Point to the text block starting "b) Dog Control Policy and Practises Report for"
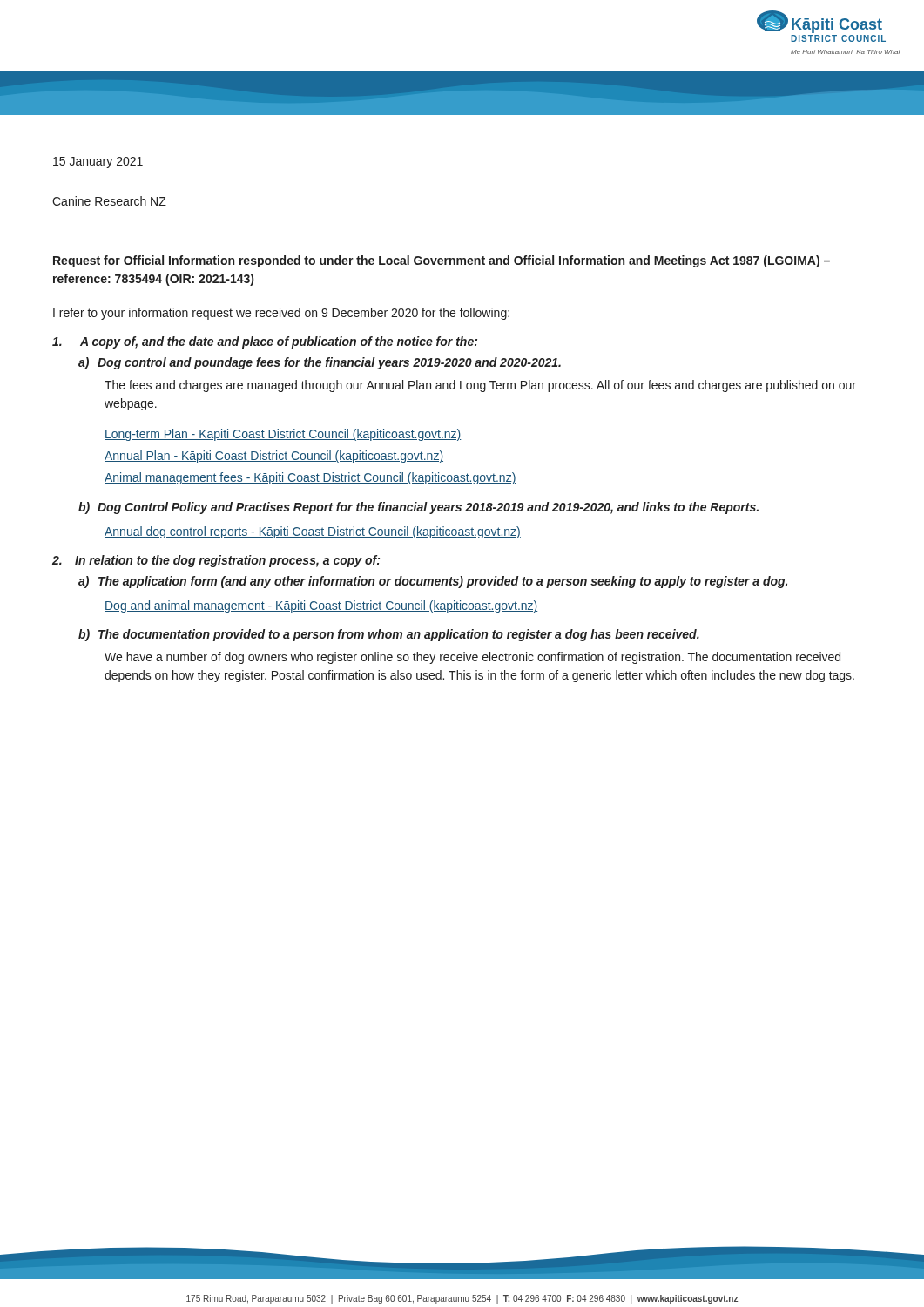 point(419,507)
